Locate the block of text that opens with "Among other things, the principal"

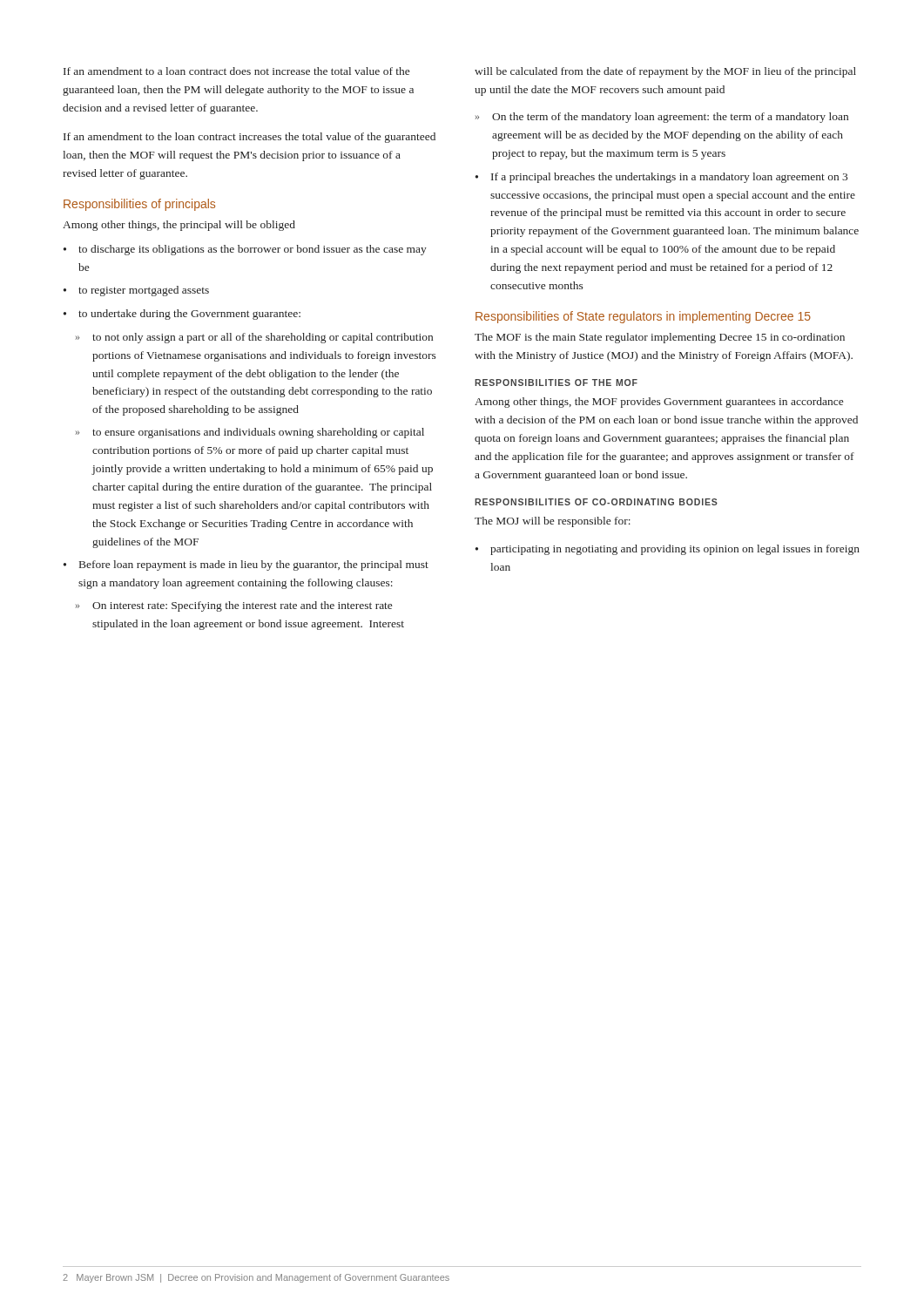[179, 224]
